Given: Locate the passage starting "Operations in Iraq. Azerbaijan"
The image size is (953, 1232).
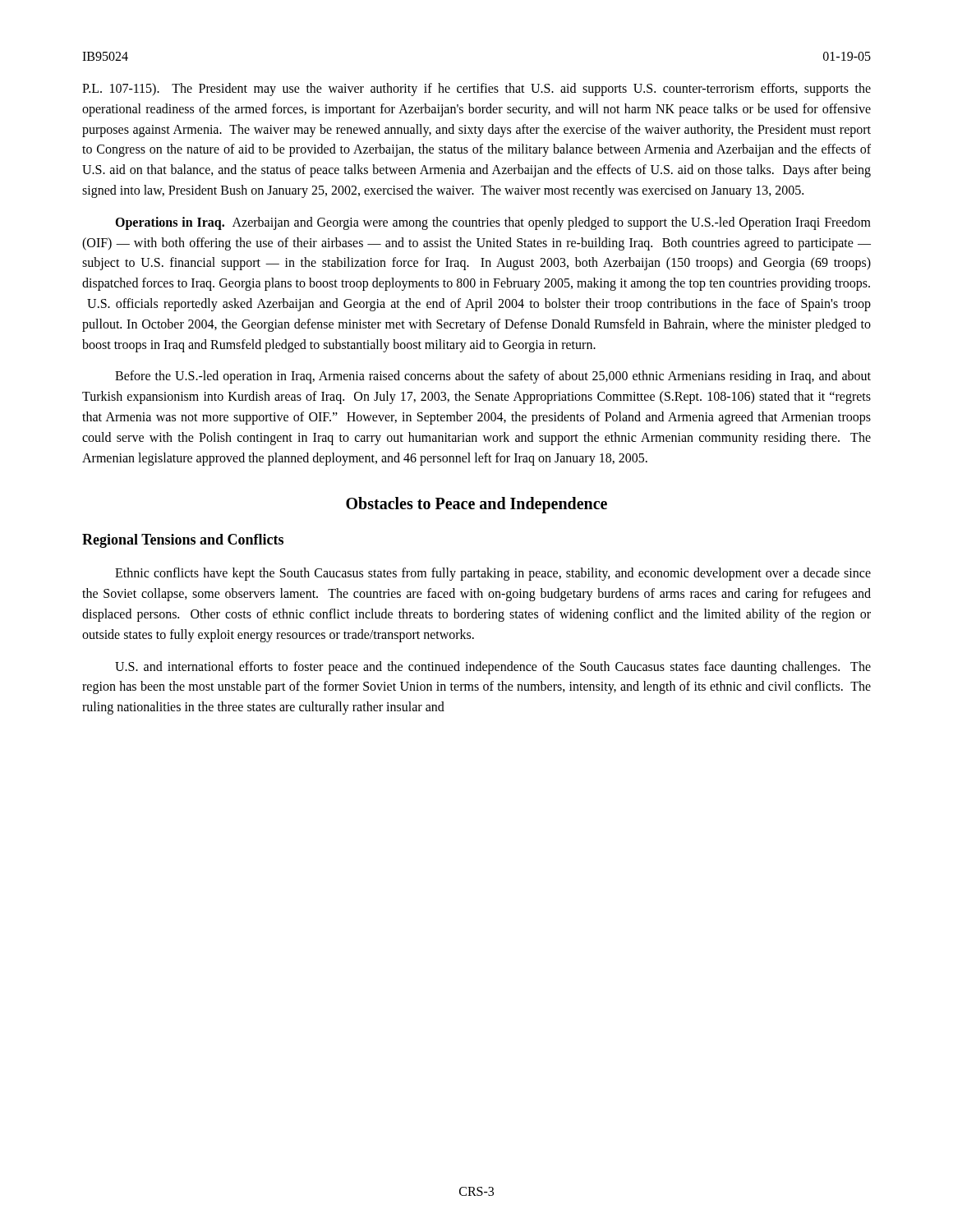Looking at the screenshot, I should [476, 284].
